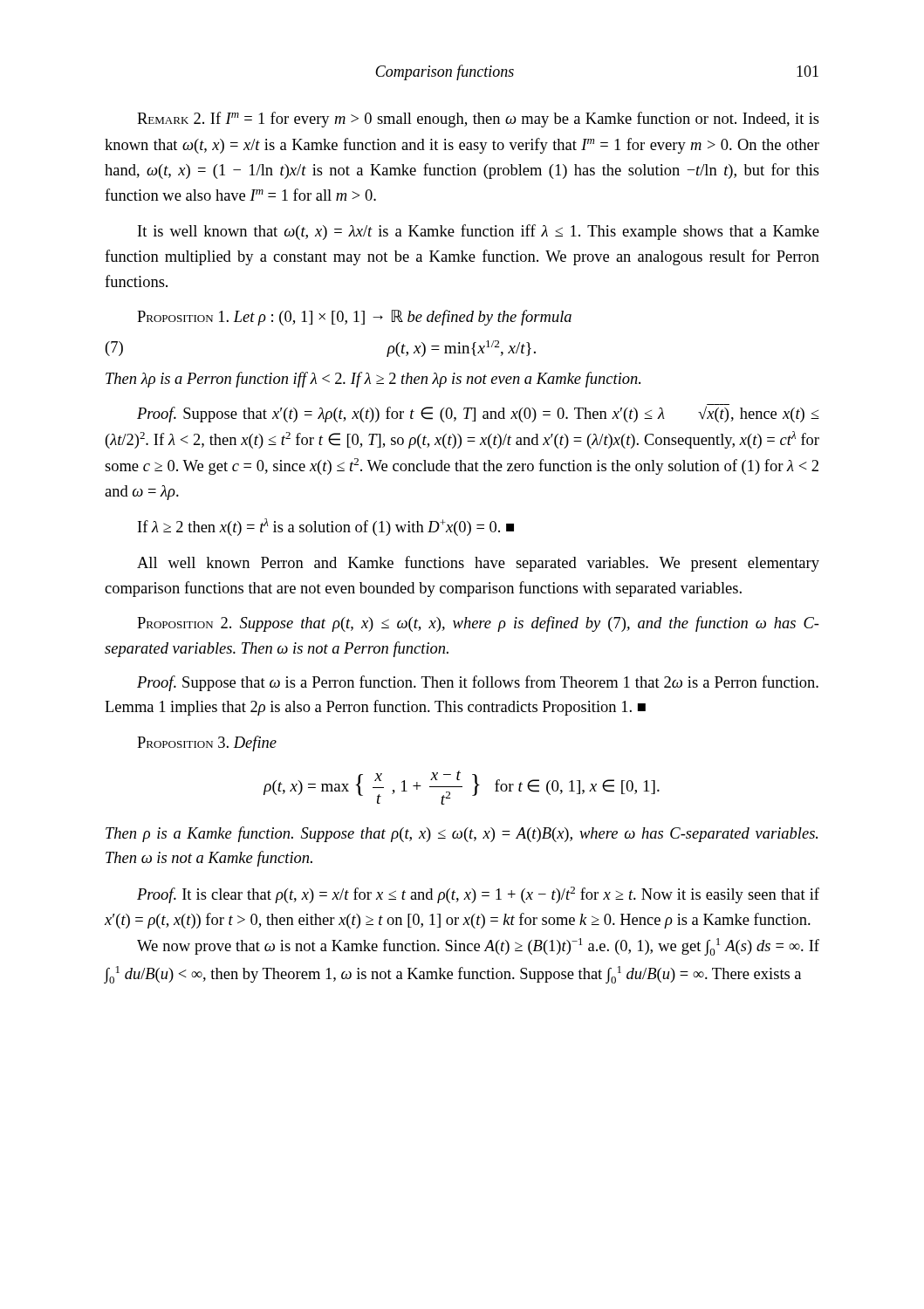Find the formula with the text "ρ(t, x) = max {"

462,788
